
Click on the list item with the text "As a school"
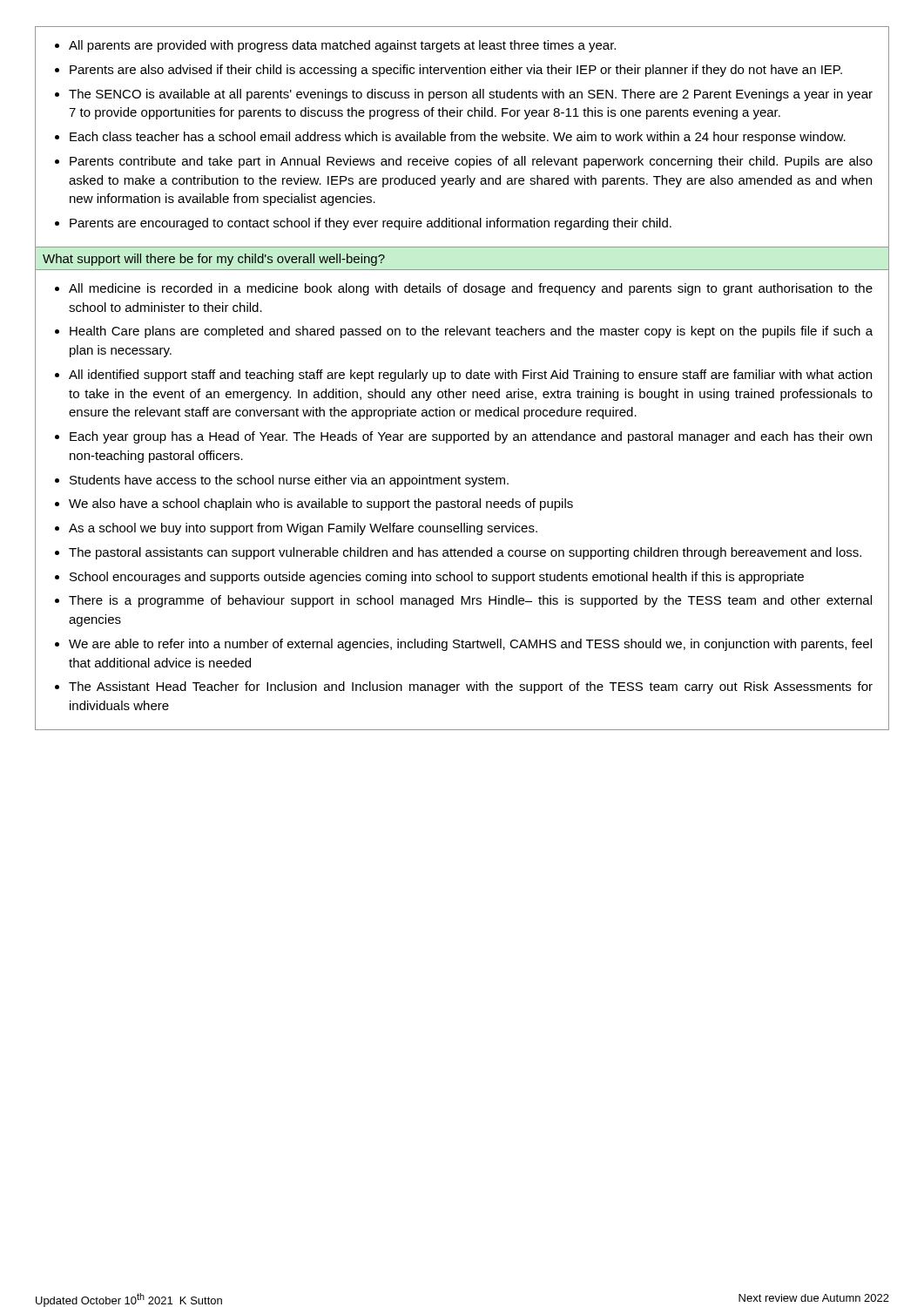(x=304, y=528)
